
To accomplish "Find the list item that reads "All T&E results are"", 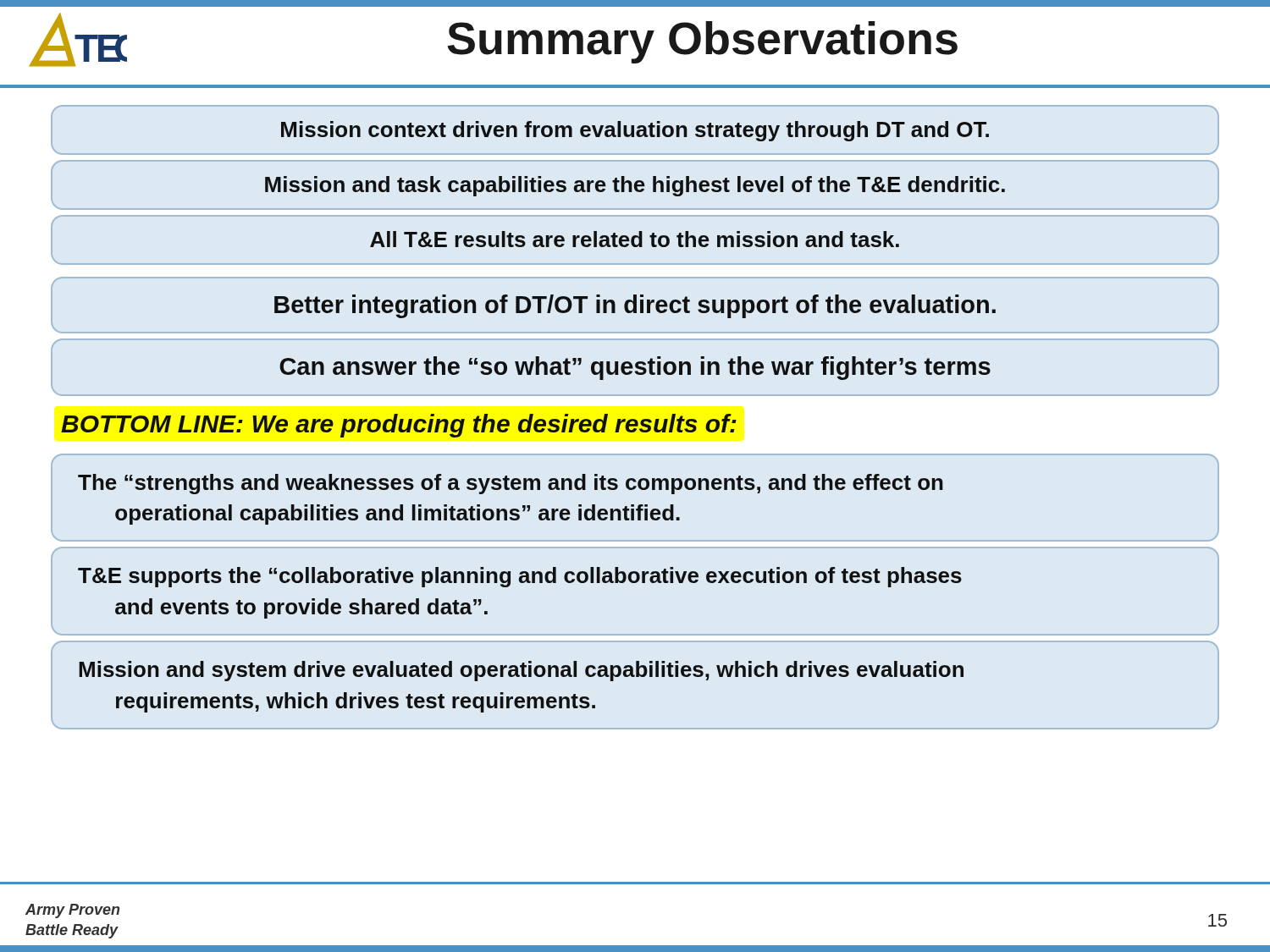I will (x=635, y=240).
